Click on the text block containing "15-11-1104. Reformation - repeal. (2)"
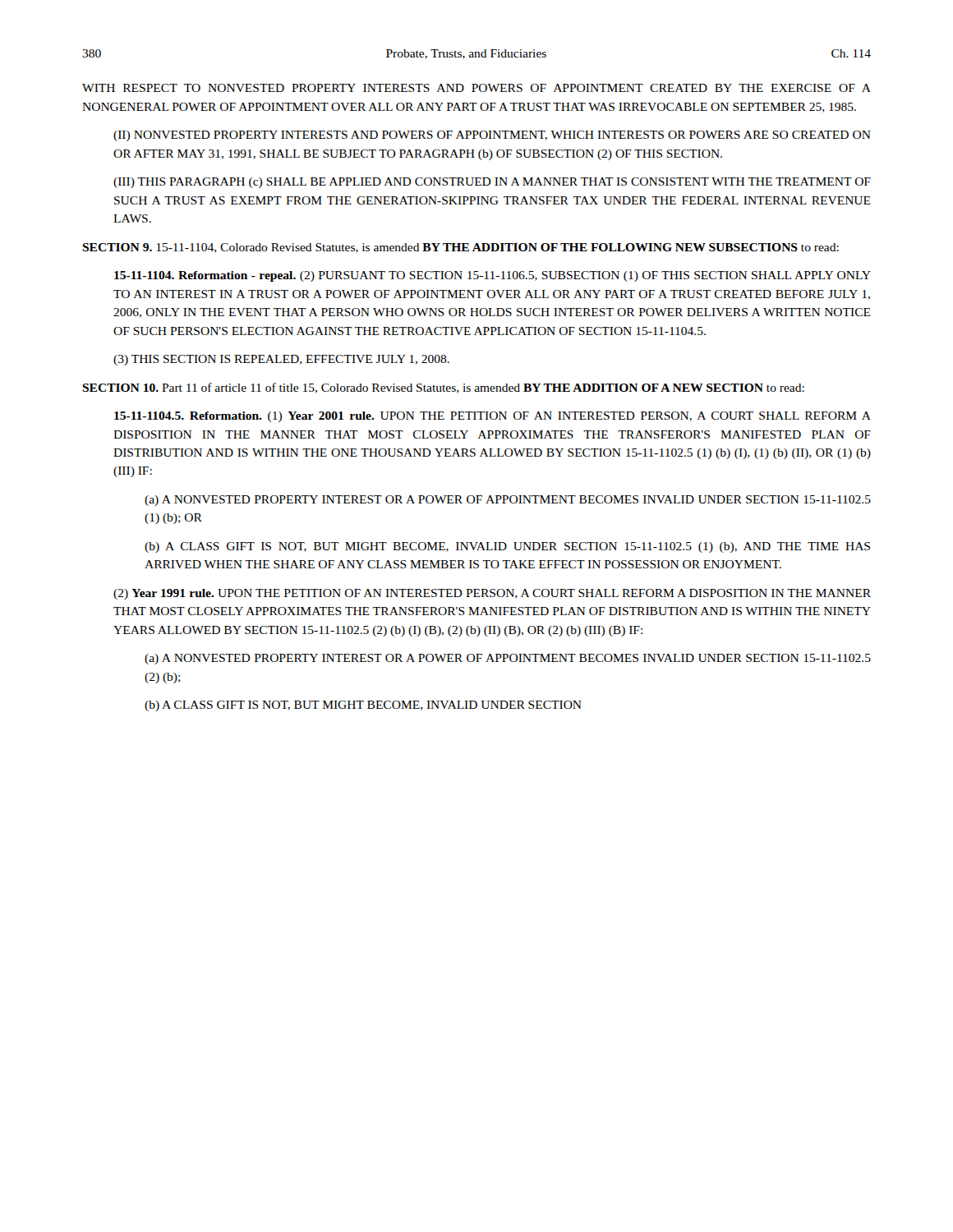 492,303
